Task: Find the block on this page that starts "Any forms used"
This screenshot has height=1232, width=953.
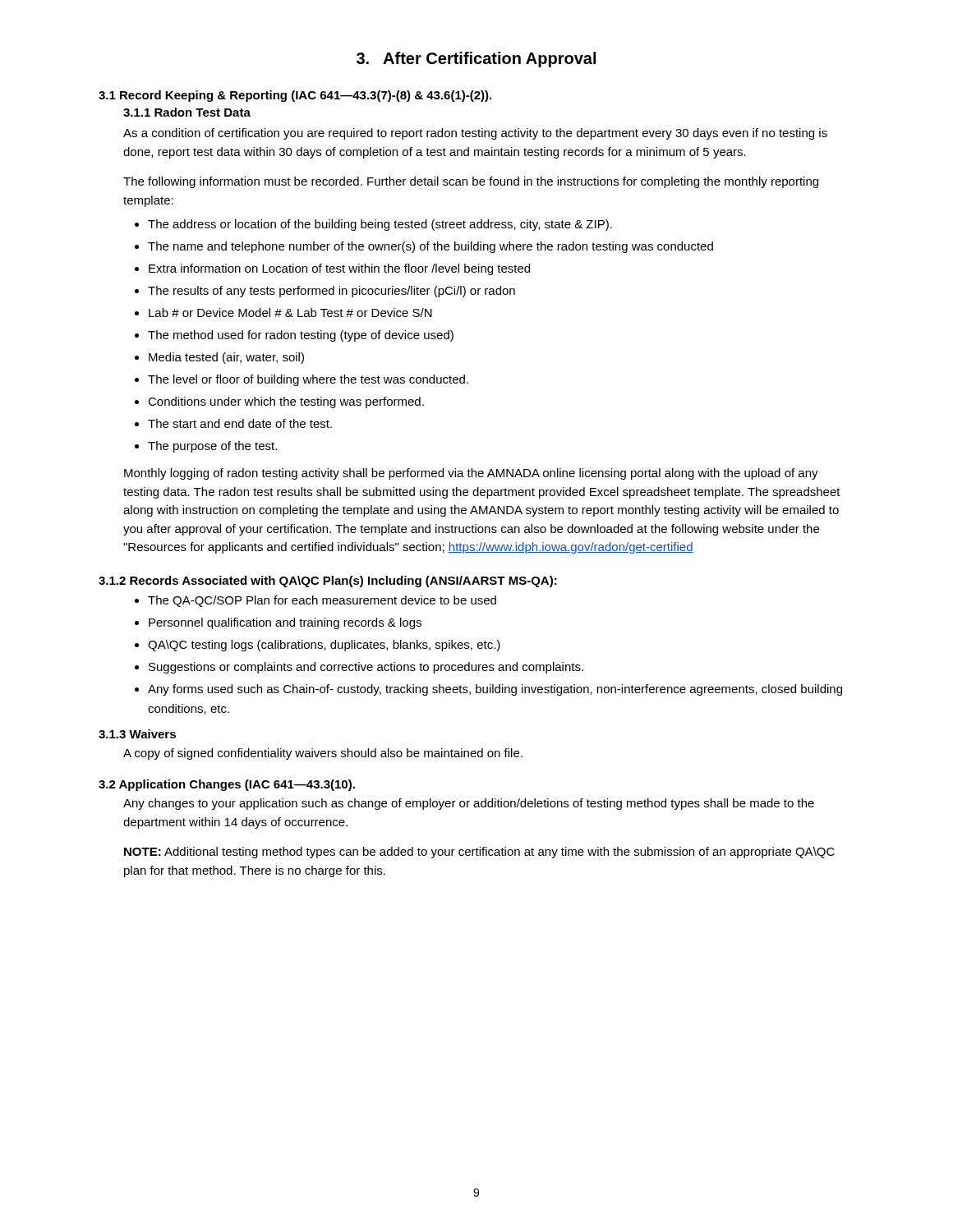Action: click(x=495, y=698)
